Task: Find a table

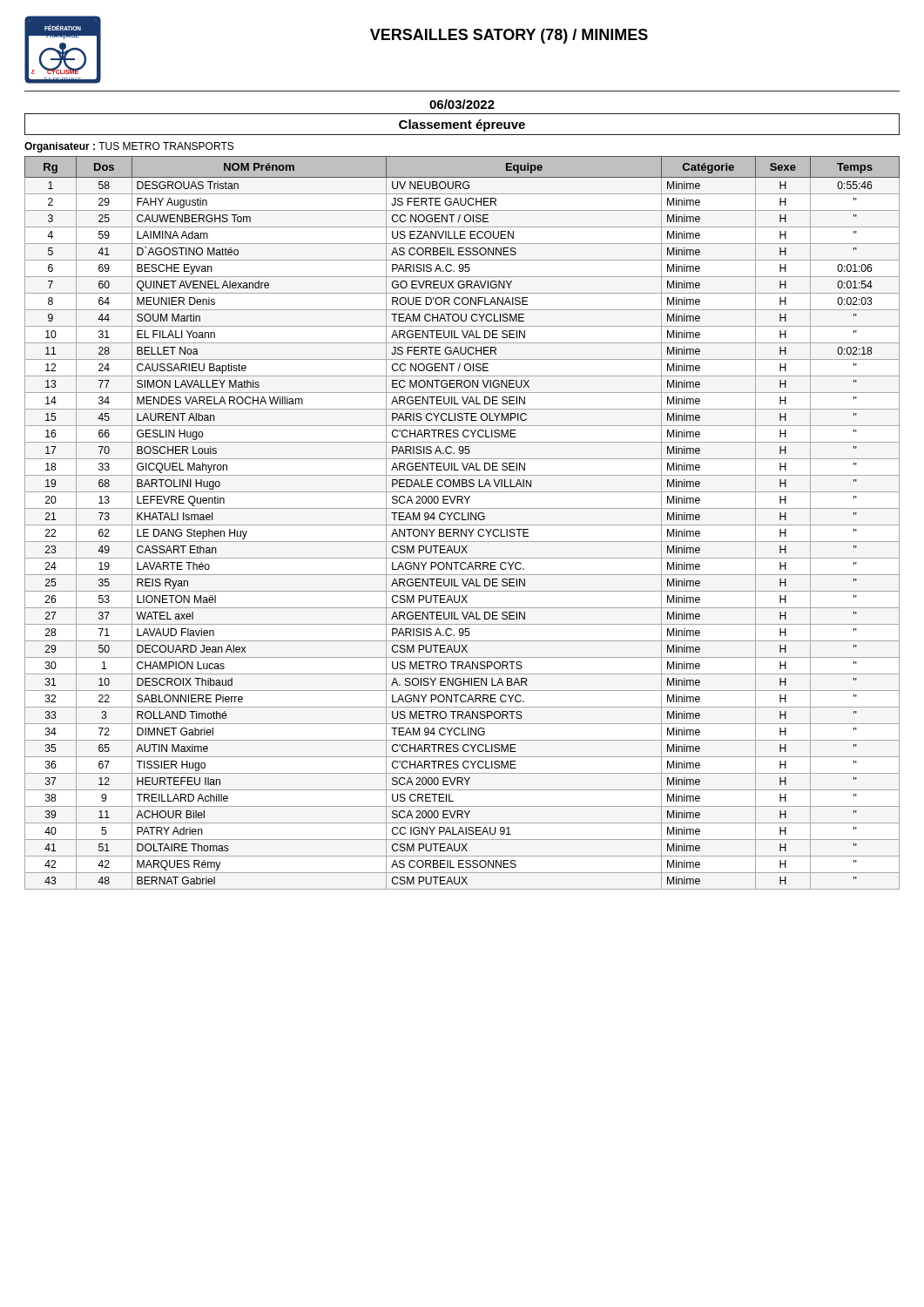Action: click(462, 523)
